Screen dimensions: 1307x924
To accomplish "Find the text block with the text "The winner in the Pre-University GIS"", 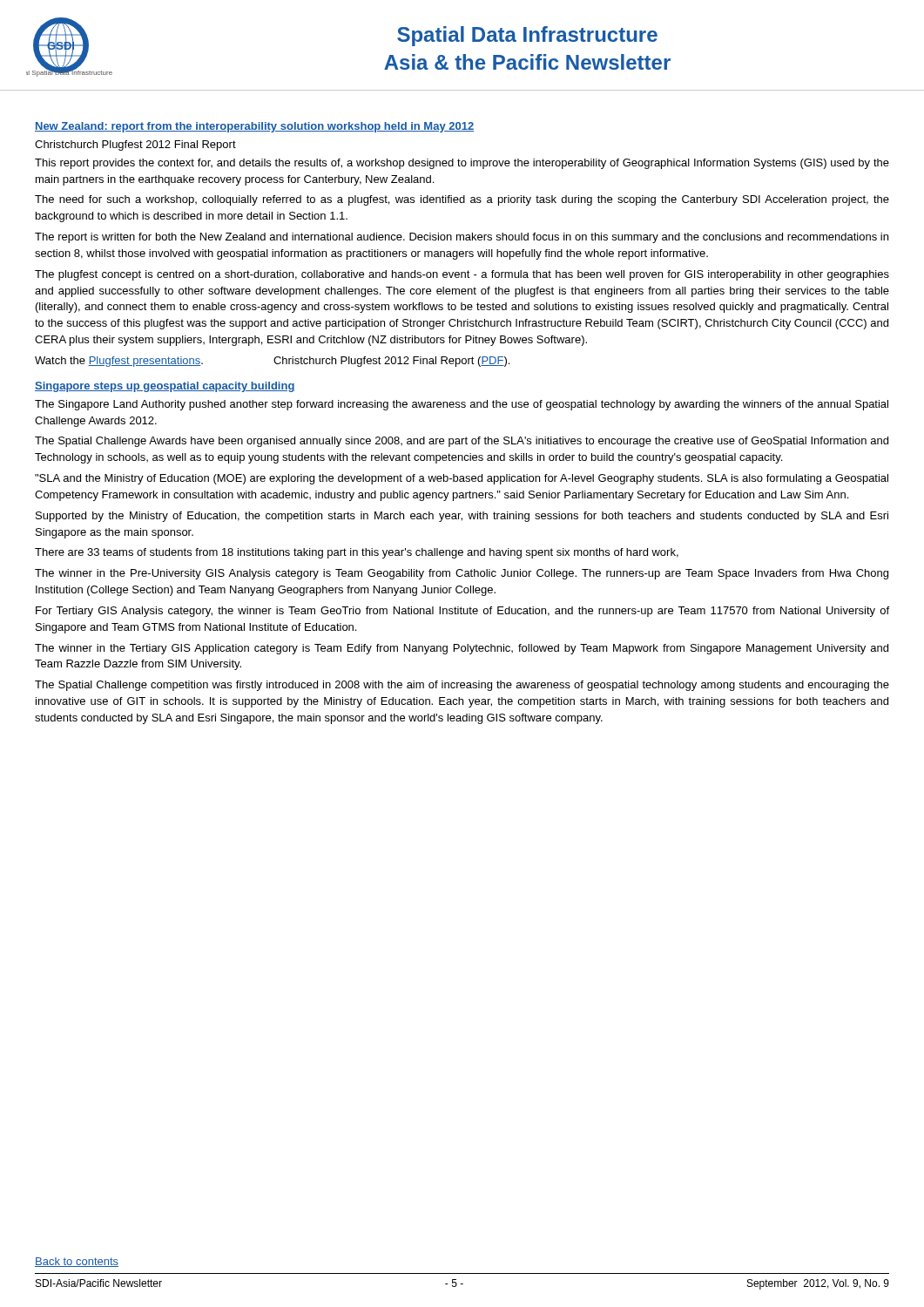I will [x=462, y=582].
